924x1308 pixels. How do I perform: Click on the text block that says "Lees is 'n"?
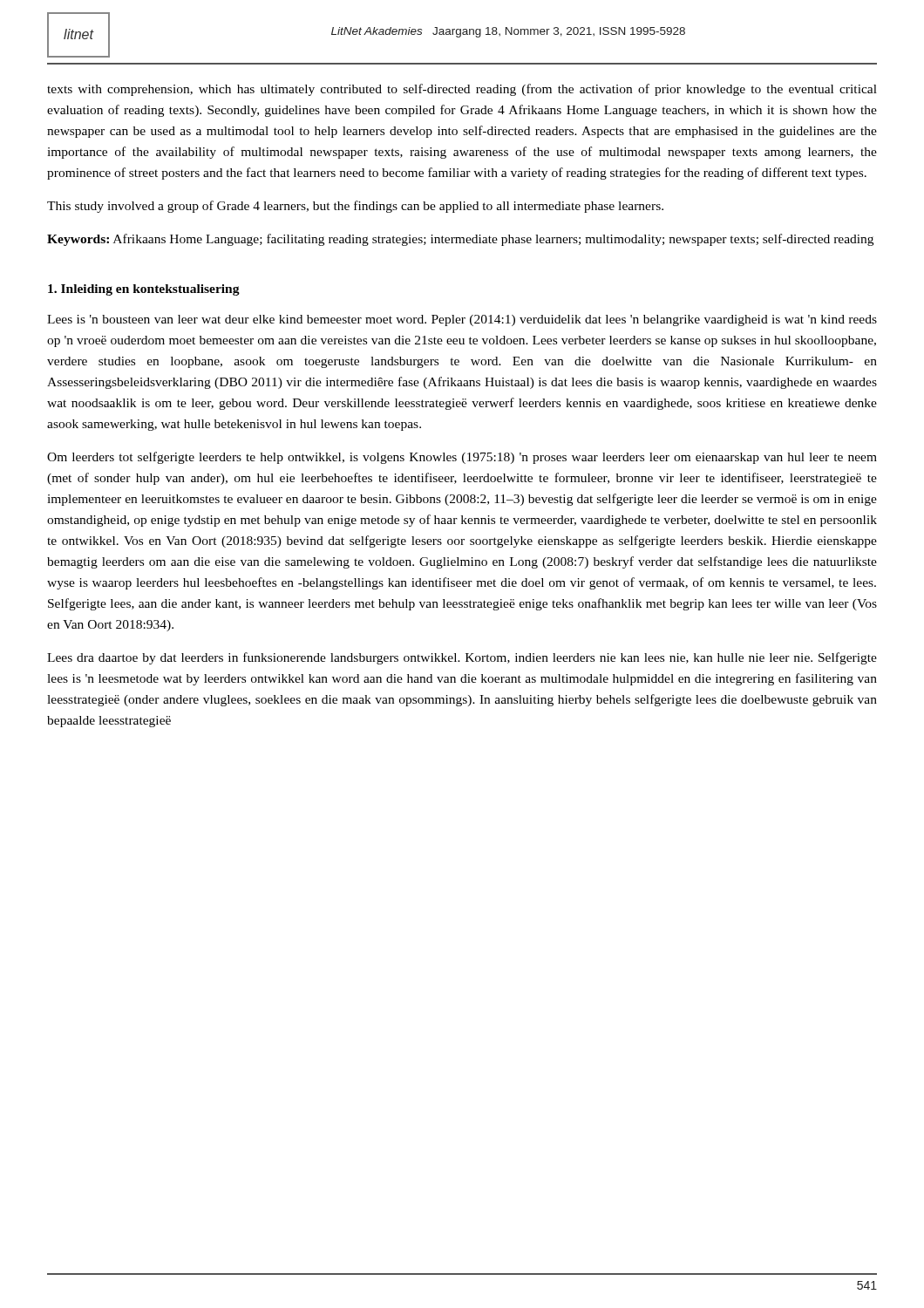pos(462,371)
